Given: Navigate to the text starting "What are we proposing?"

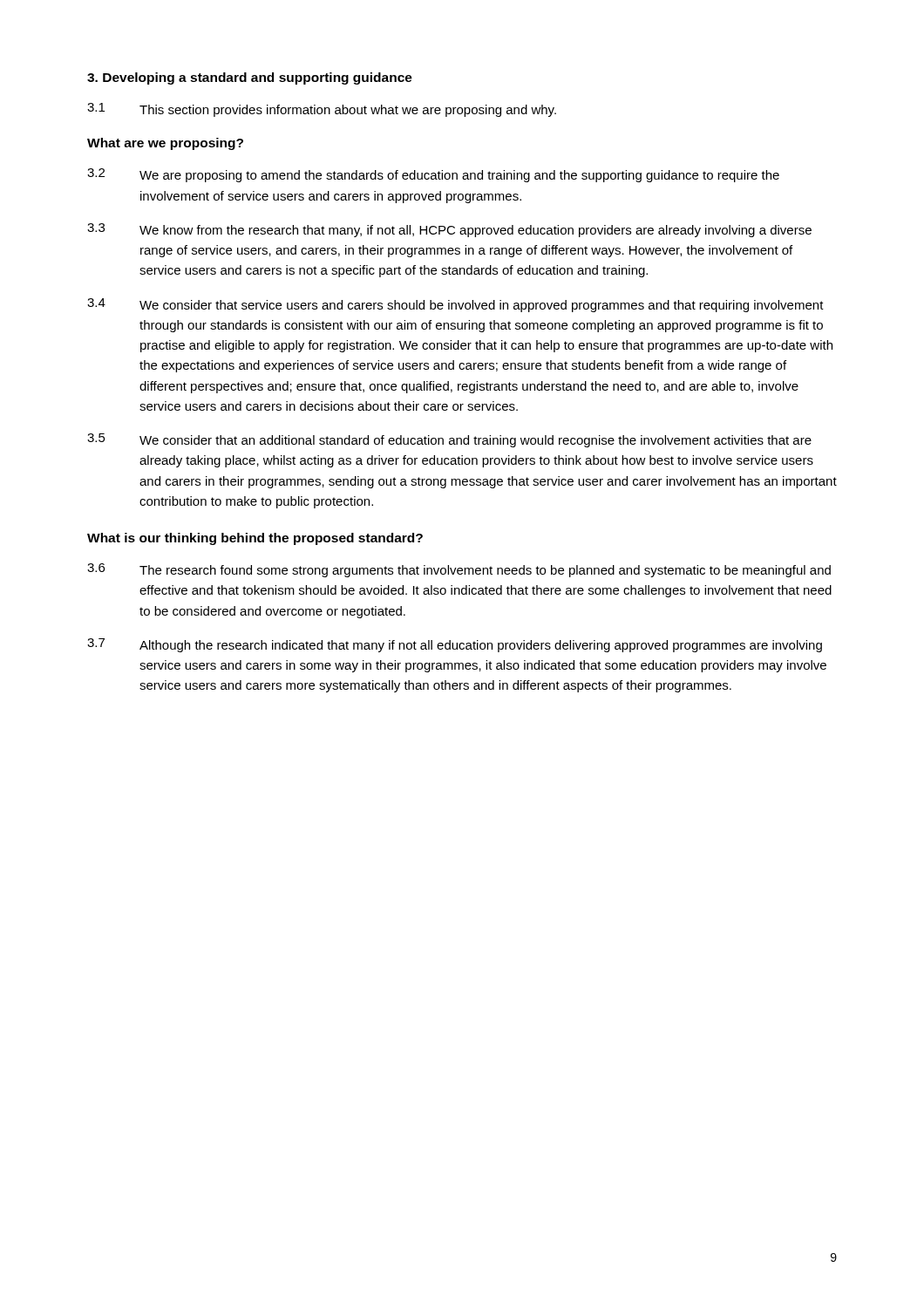Looking at the screenshot, I should coord(166,143).
